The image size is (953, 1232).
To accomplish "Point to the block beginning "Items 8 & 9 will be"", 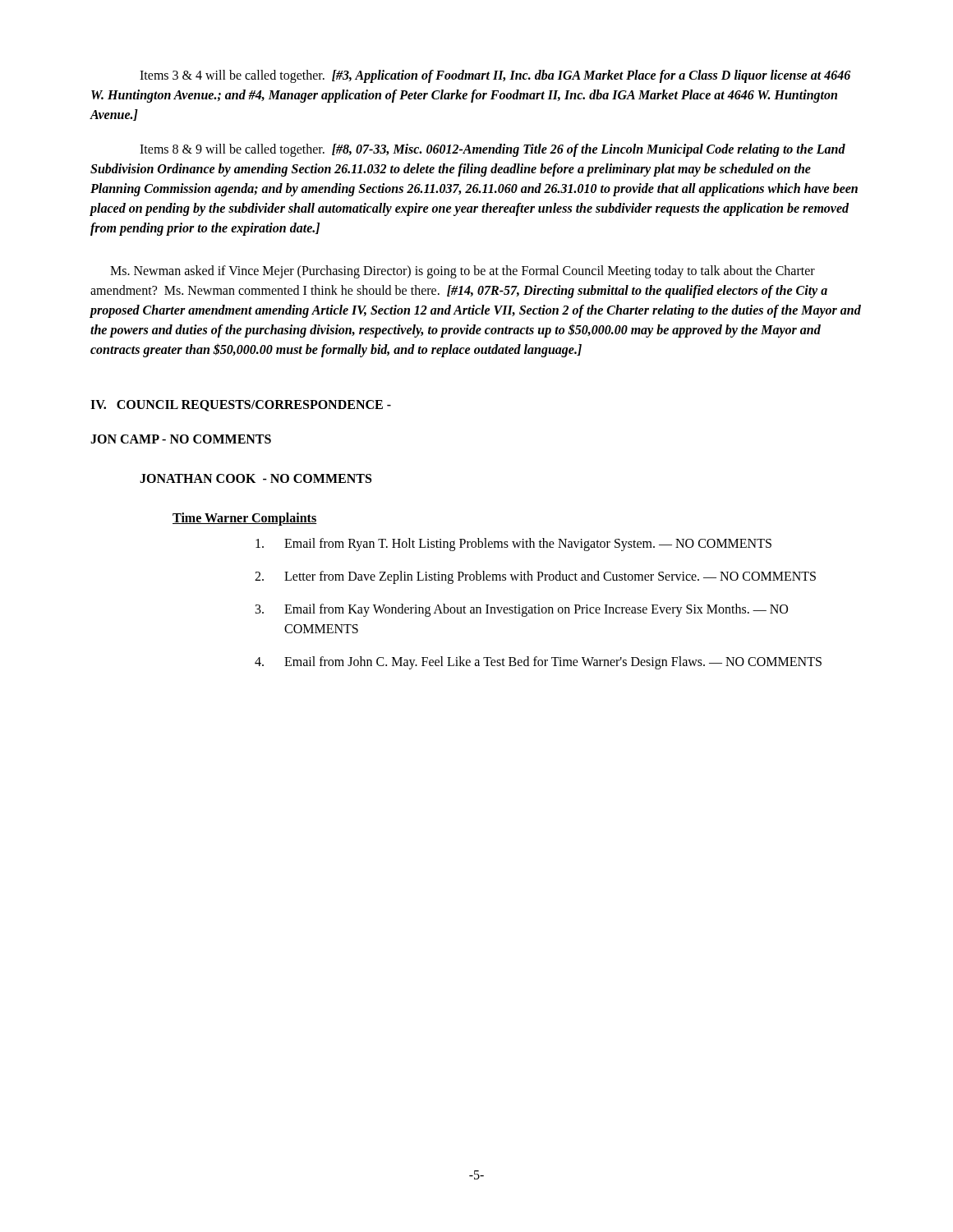I will pos(474,188).
